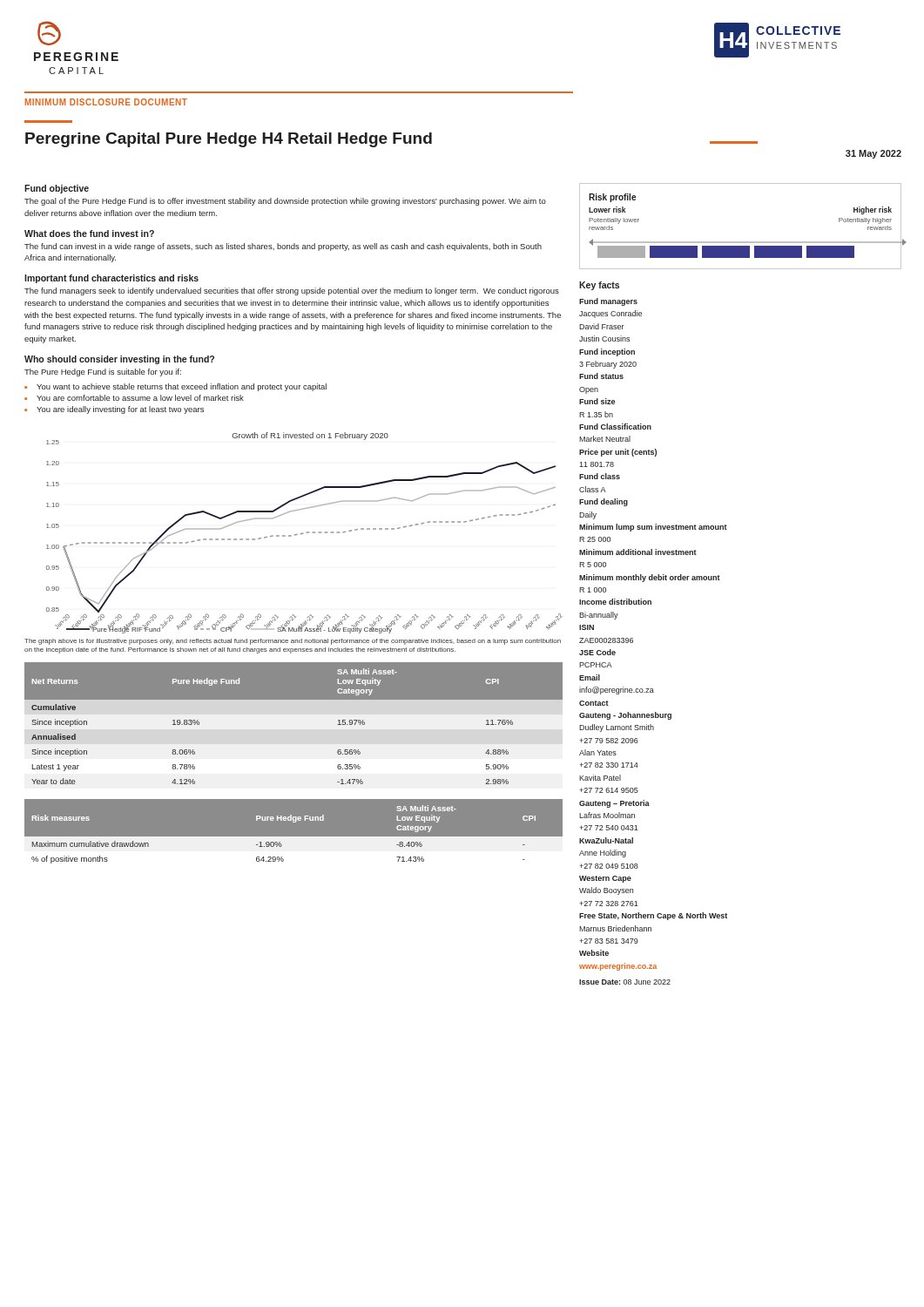The image size is (924, 1307).
Task: Select the text block starting "▪You want to achieve stable returns that"
Action: [176, 386]
